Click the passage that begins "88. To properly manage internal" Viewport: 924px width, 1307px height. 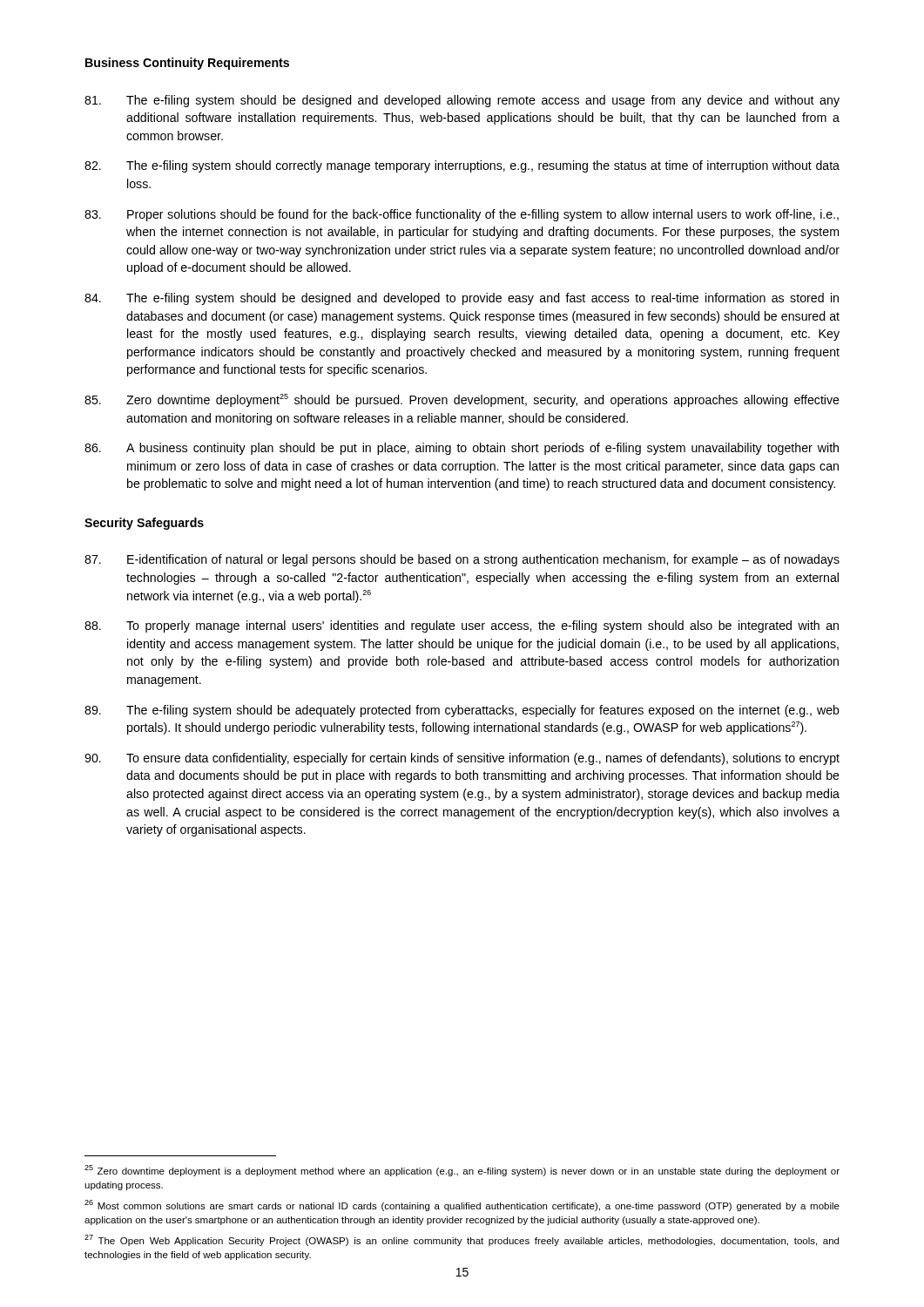pos(462,653)
